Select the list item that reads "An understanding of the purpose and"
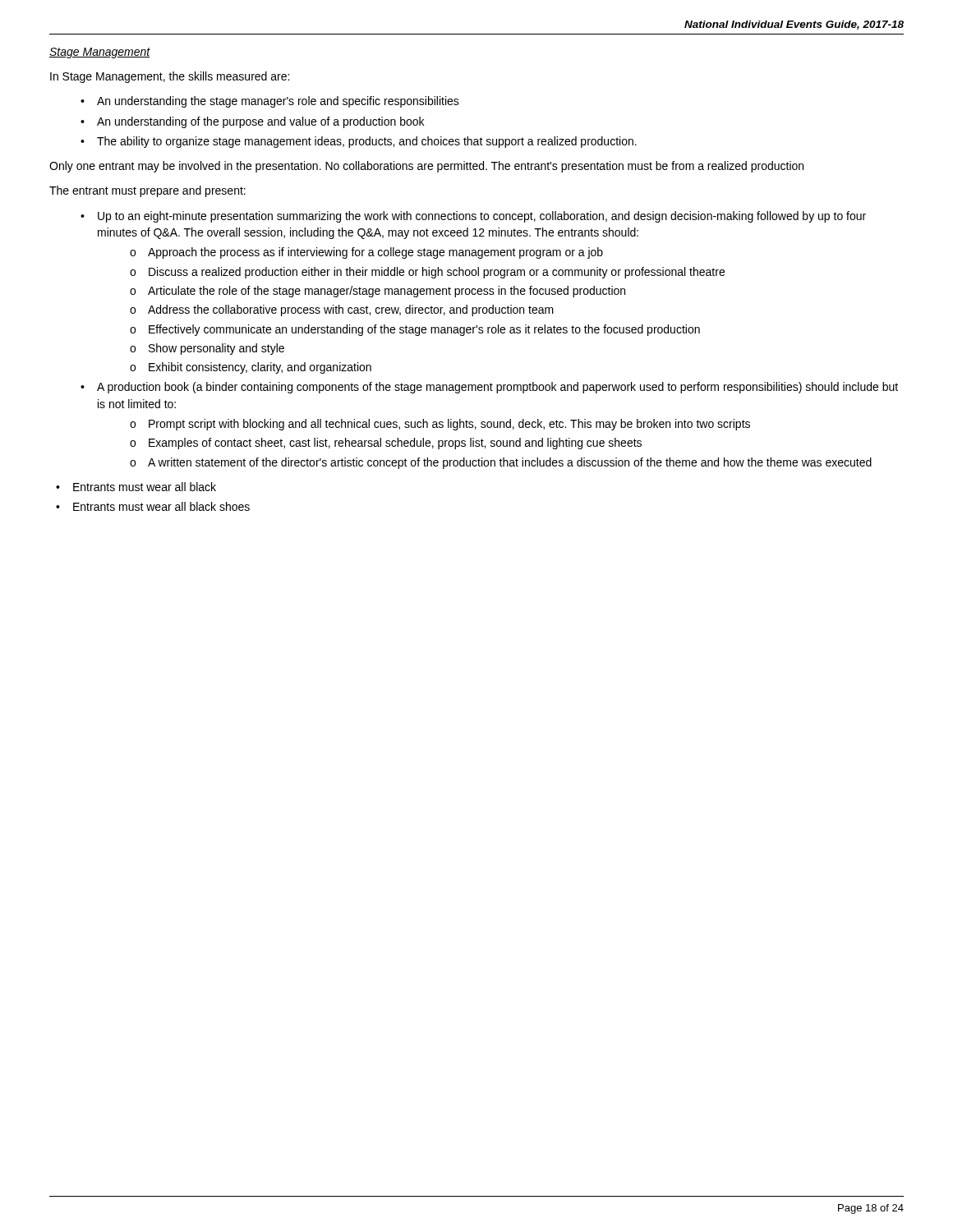The height and width of the screenshot is (1232, 953). pyautogui.click(x=261, y=121)
